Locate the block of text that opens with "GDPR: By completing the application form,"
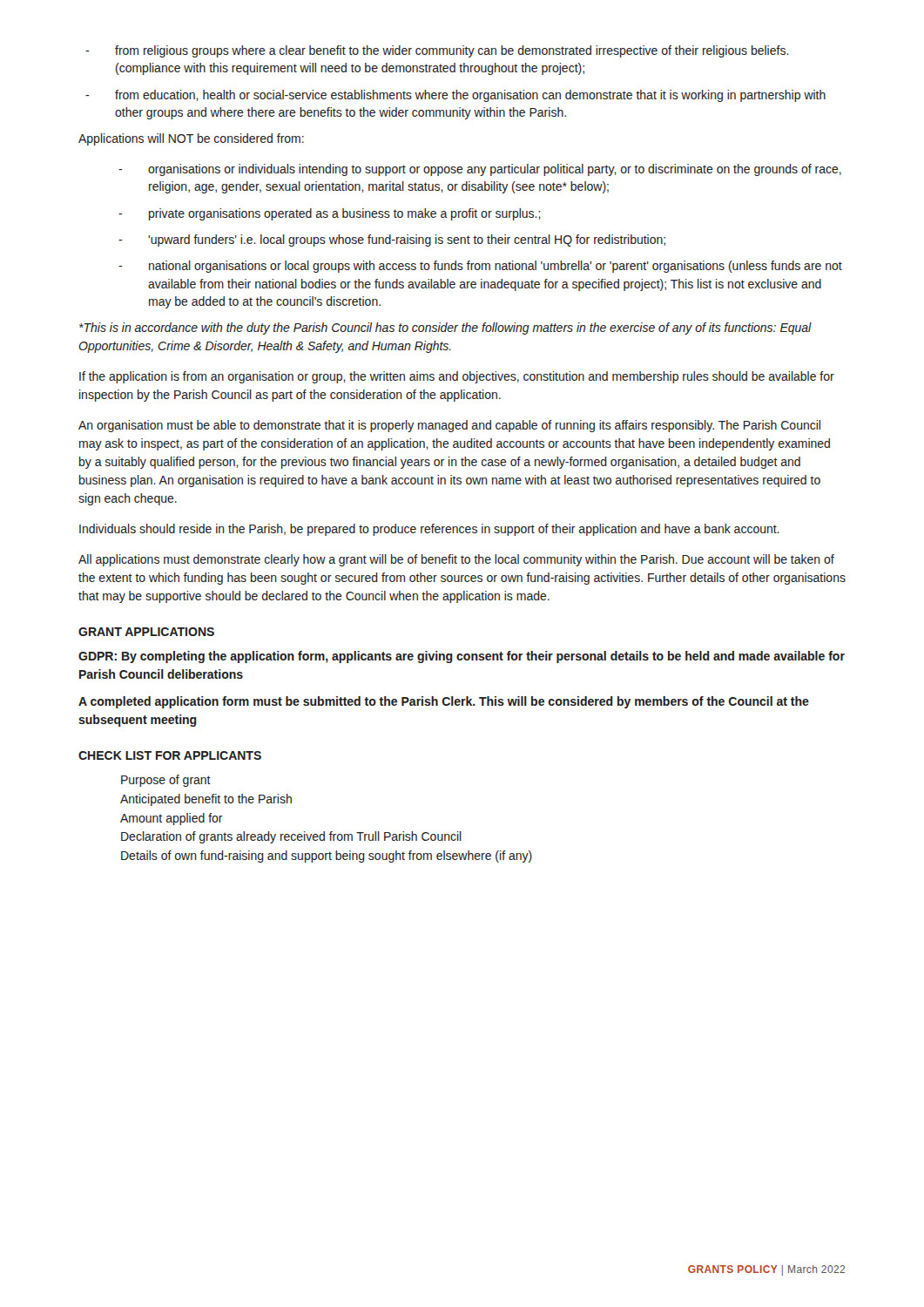Viewport: 924px width, 1307px height. [461, 665]
